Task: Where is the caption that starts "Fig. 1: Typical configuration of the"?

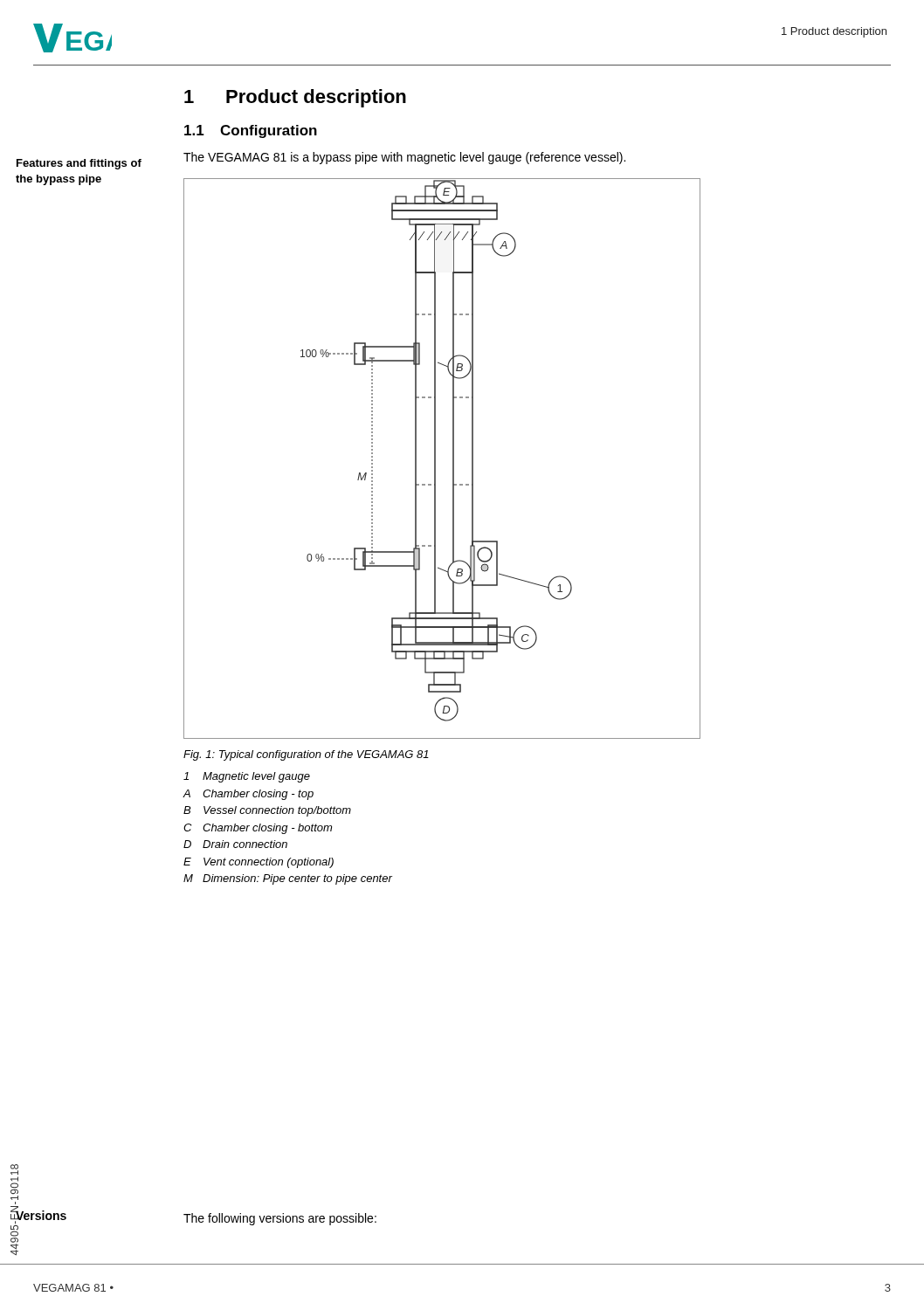Action: pyautogui.click(x=306, y=754)
